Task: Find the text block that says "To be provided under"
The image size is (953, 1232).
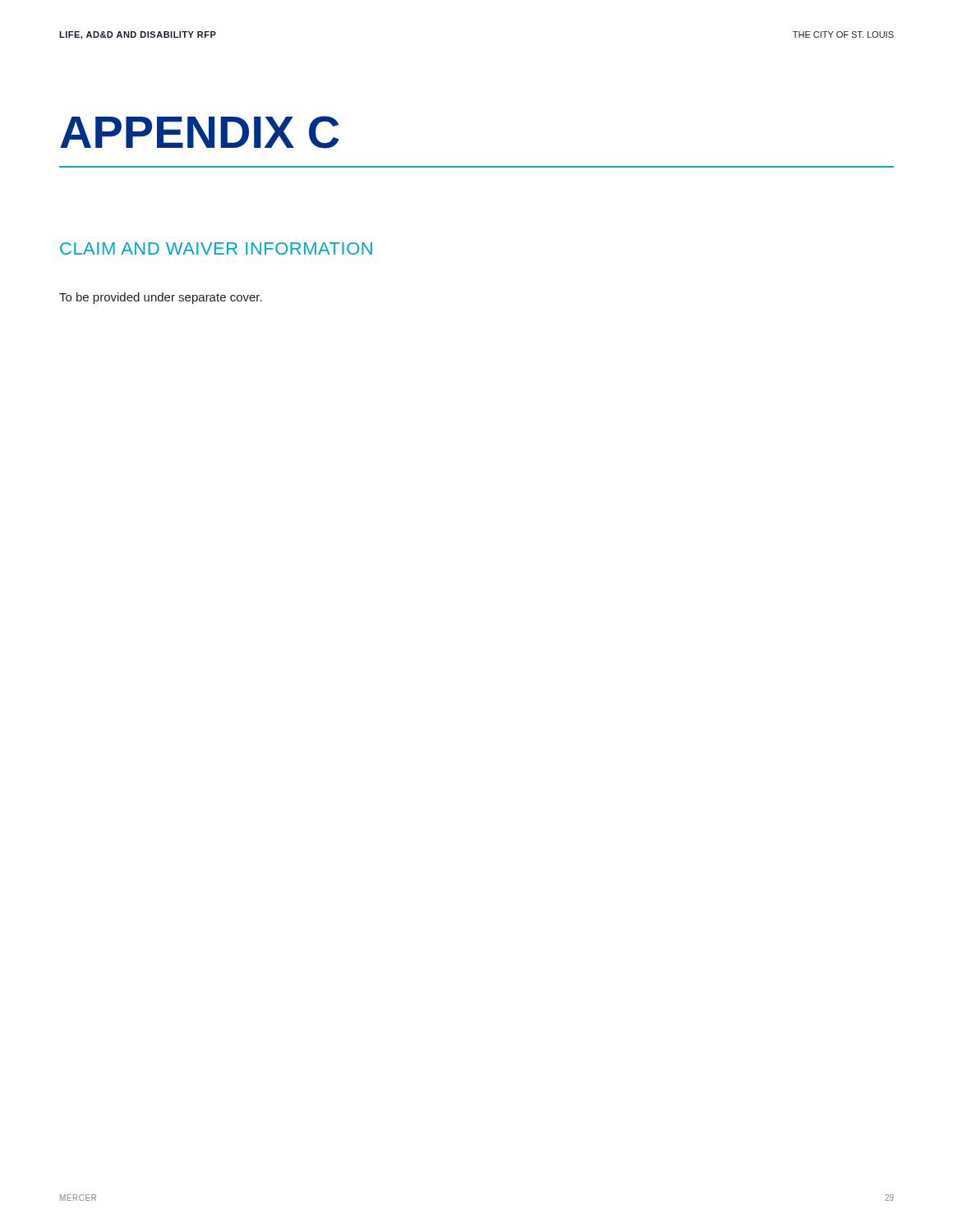Action: 161,298
